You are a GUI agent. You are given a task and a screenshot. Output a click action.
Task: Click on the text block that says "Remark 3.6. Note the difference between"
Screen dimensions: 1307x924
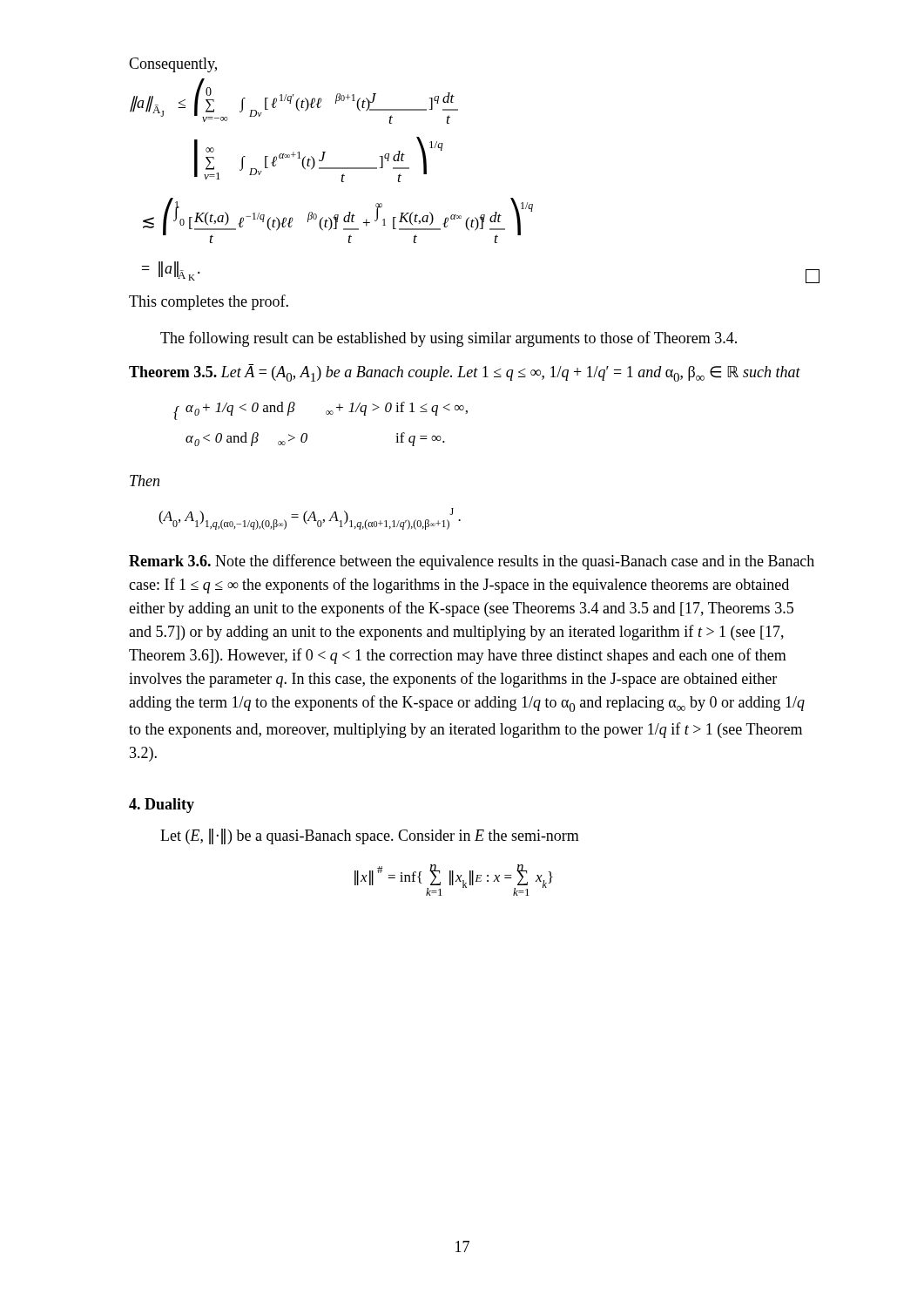coord(472,657)
